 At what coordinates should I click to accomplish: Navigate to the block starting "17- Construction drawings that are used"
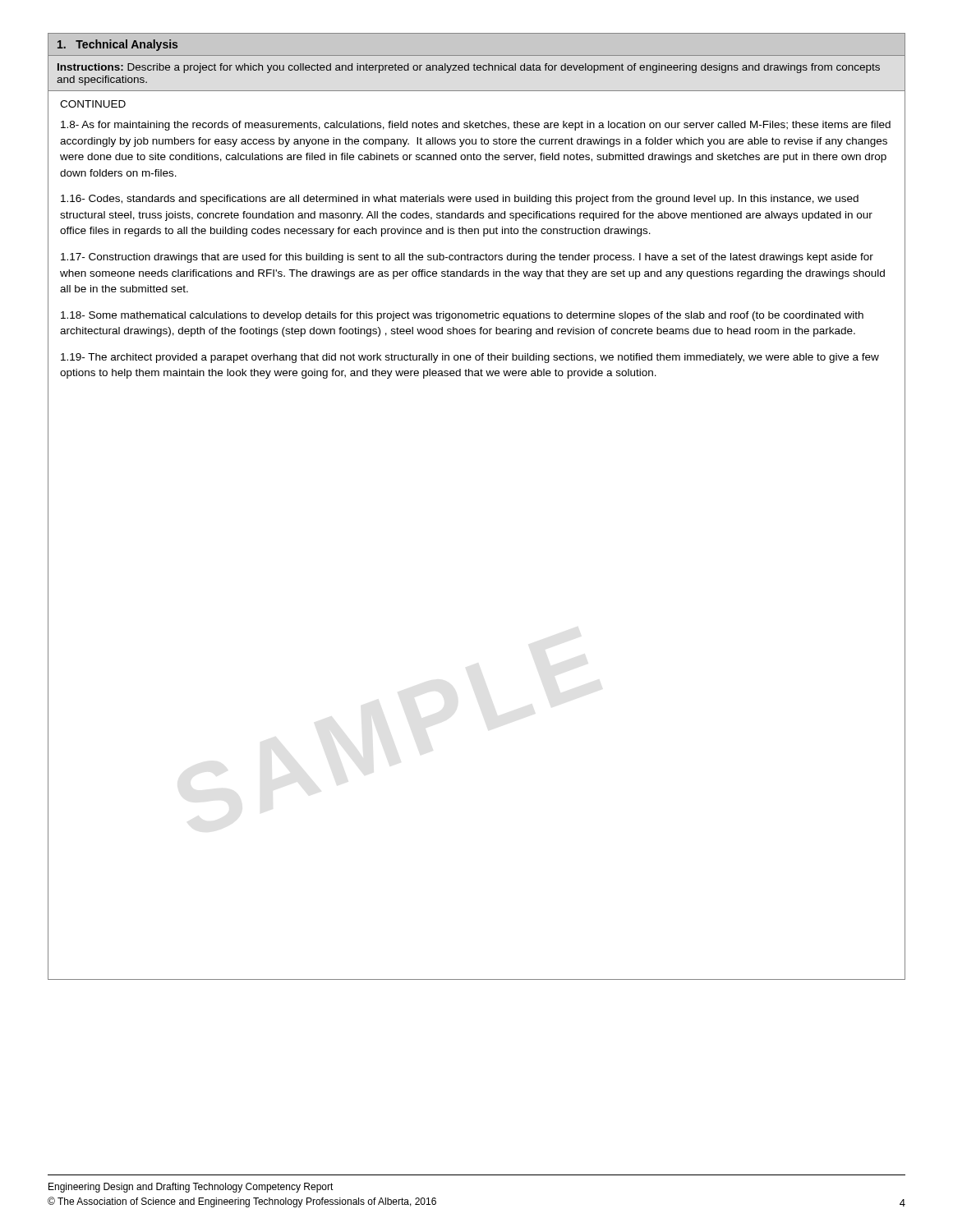pyautogui.click(x=476, y=273)
